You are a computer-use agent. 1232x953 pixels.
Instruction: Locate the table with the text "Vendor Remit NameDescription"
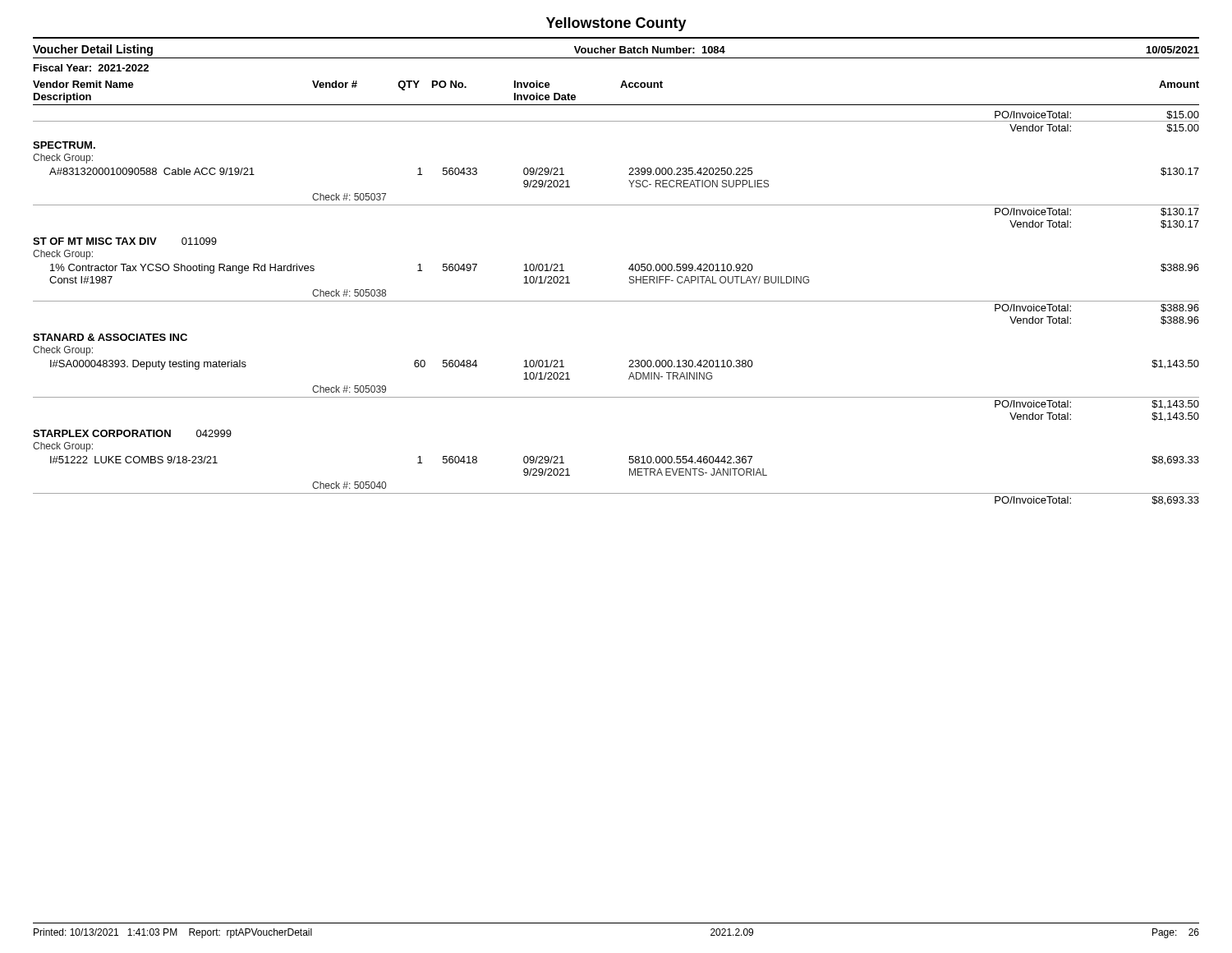[616, 291]
